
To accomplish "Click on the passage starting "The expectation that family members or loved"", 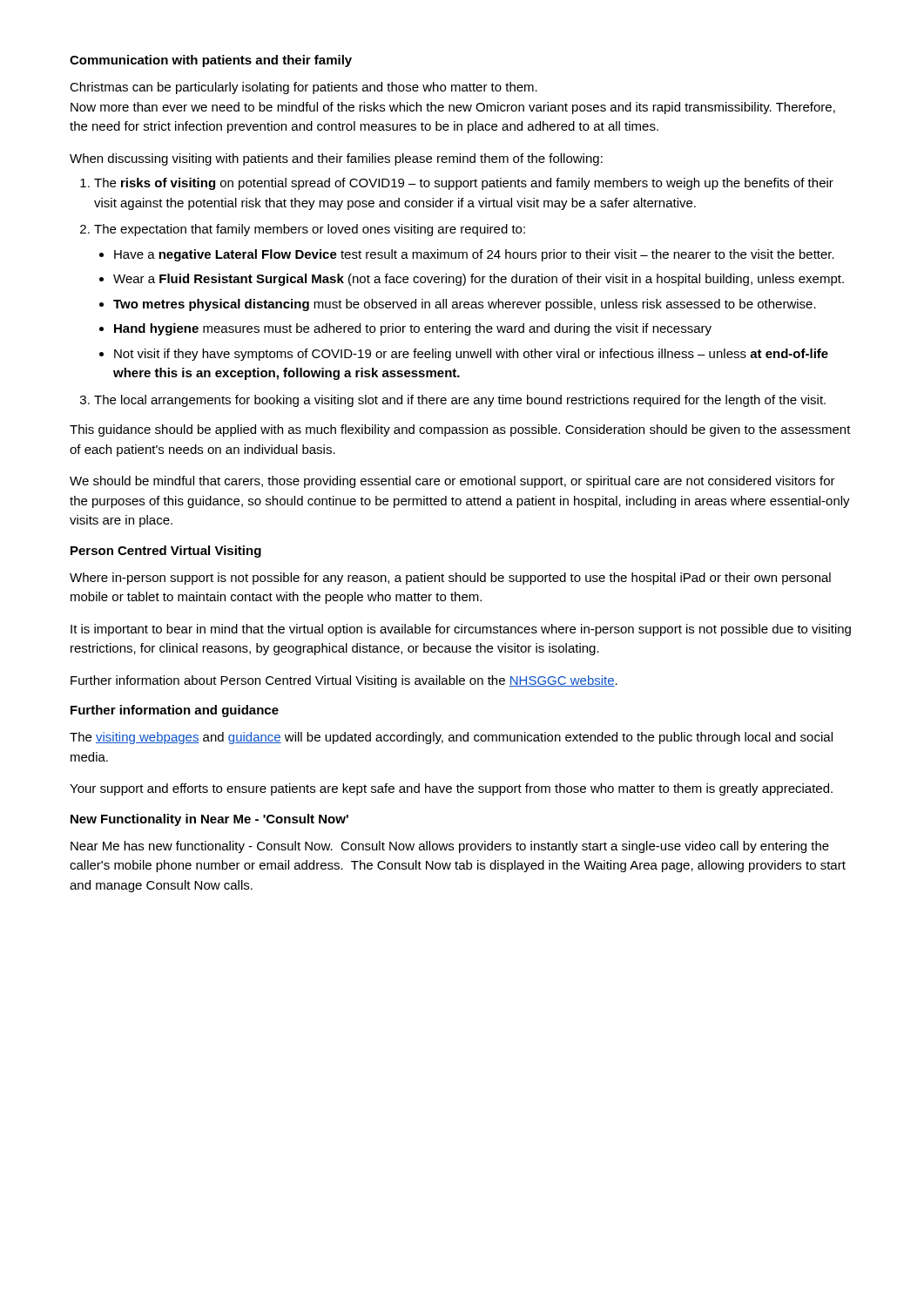I will (474, 302).
